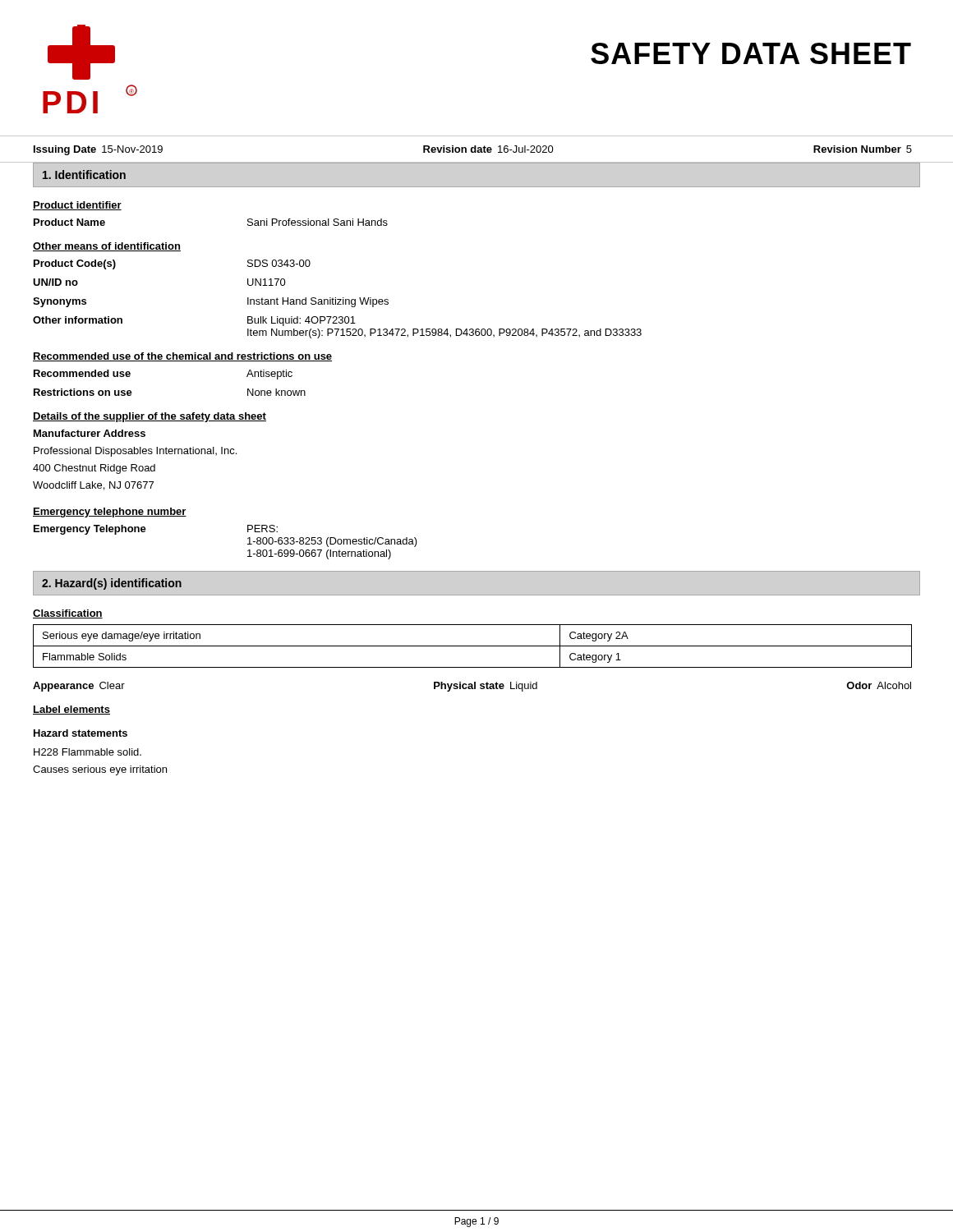Point to the element starting "Other means of identification"
This screenshot has height=1232, width=953.
coord(107,246)
